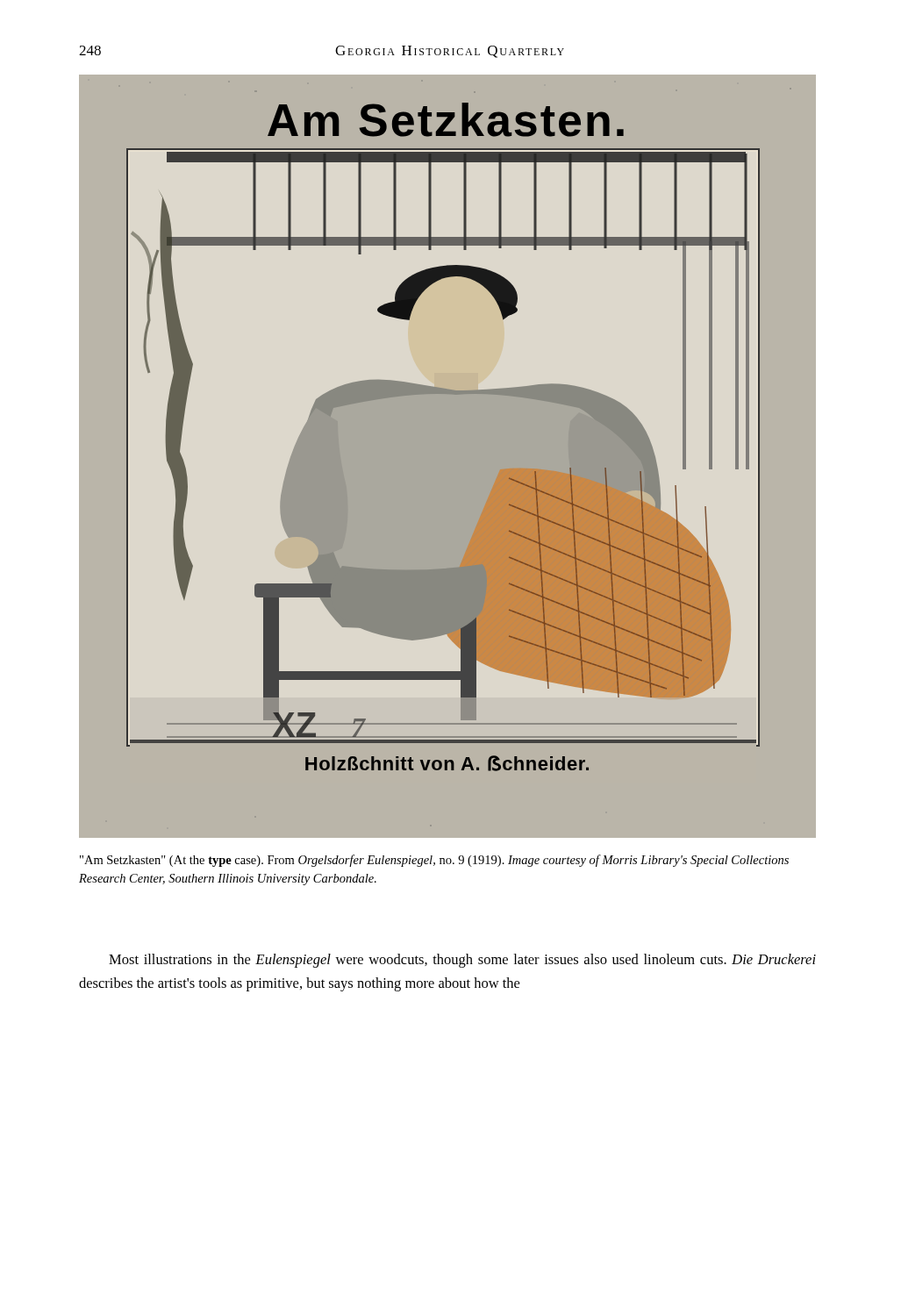Navigate to the block starting ""Am Setzkasten" (At the type case)."
This screenshot has height=1316, width=901.
pos(434,869)
